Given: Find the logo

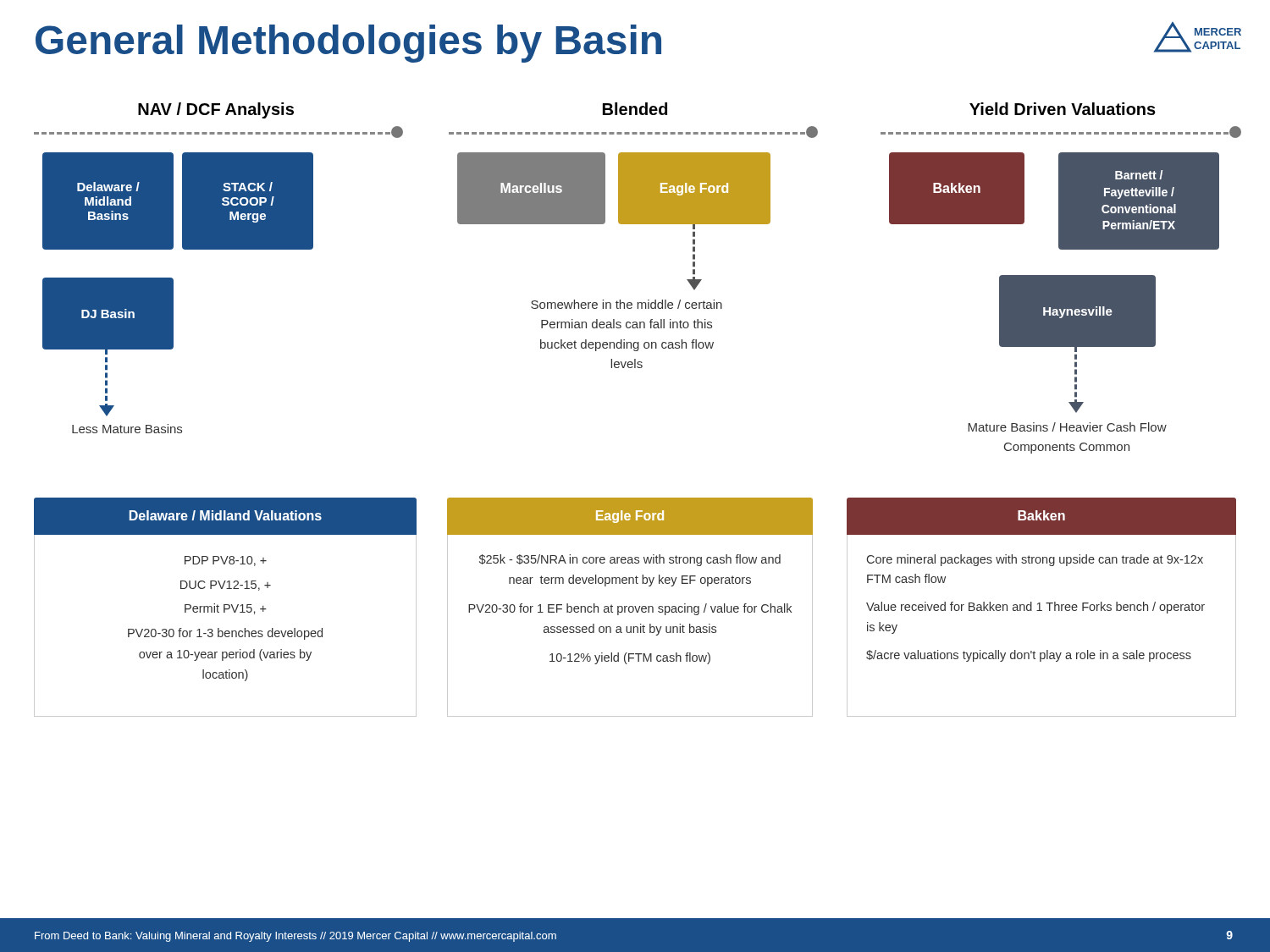Looking at the screenshot, I should [x=1196, y=39].
